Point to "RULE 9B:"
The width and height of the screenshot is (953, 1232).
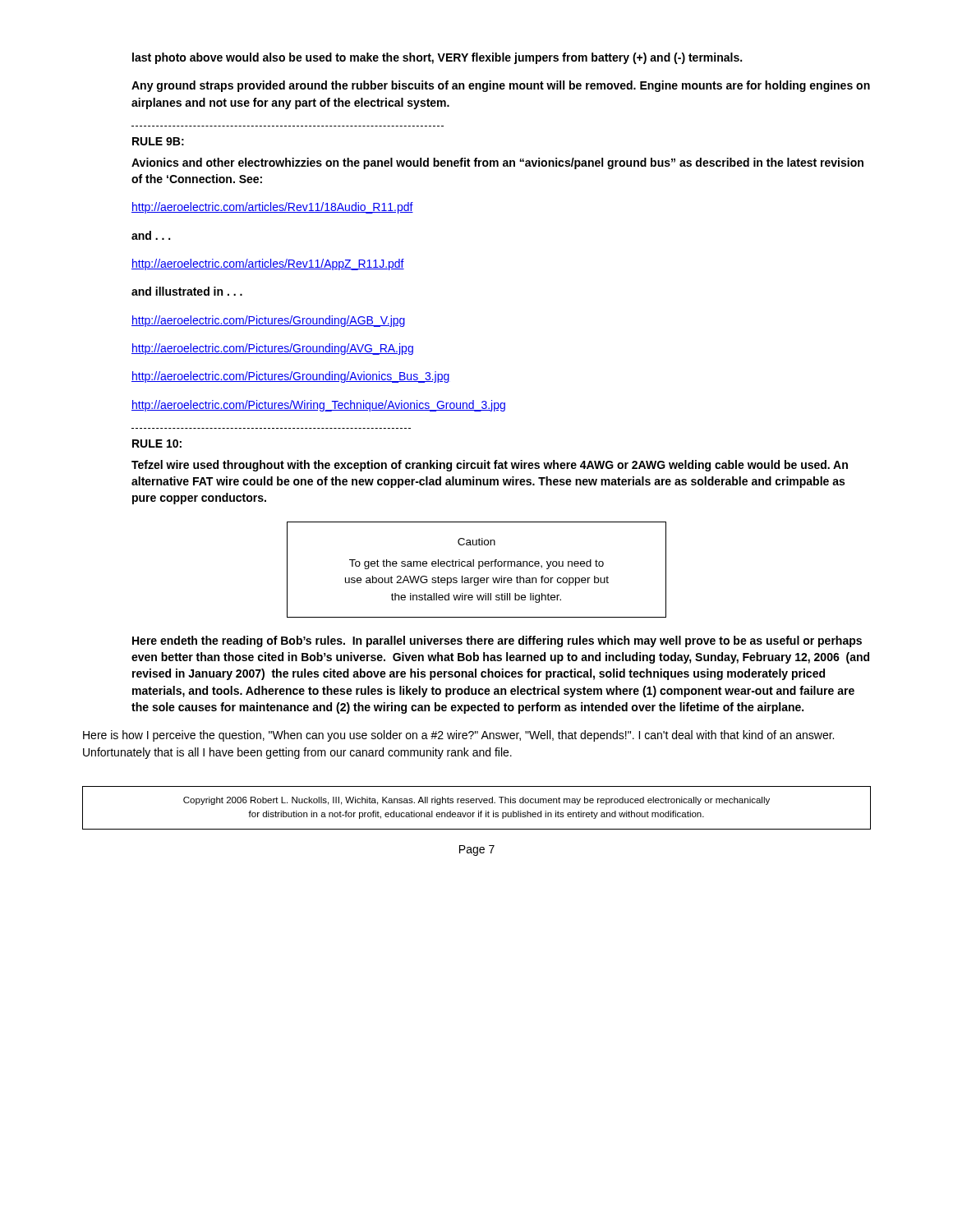158,141
